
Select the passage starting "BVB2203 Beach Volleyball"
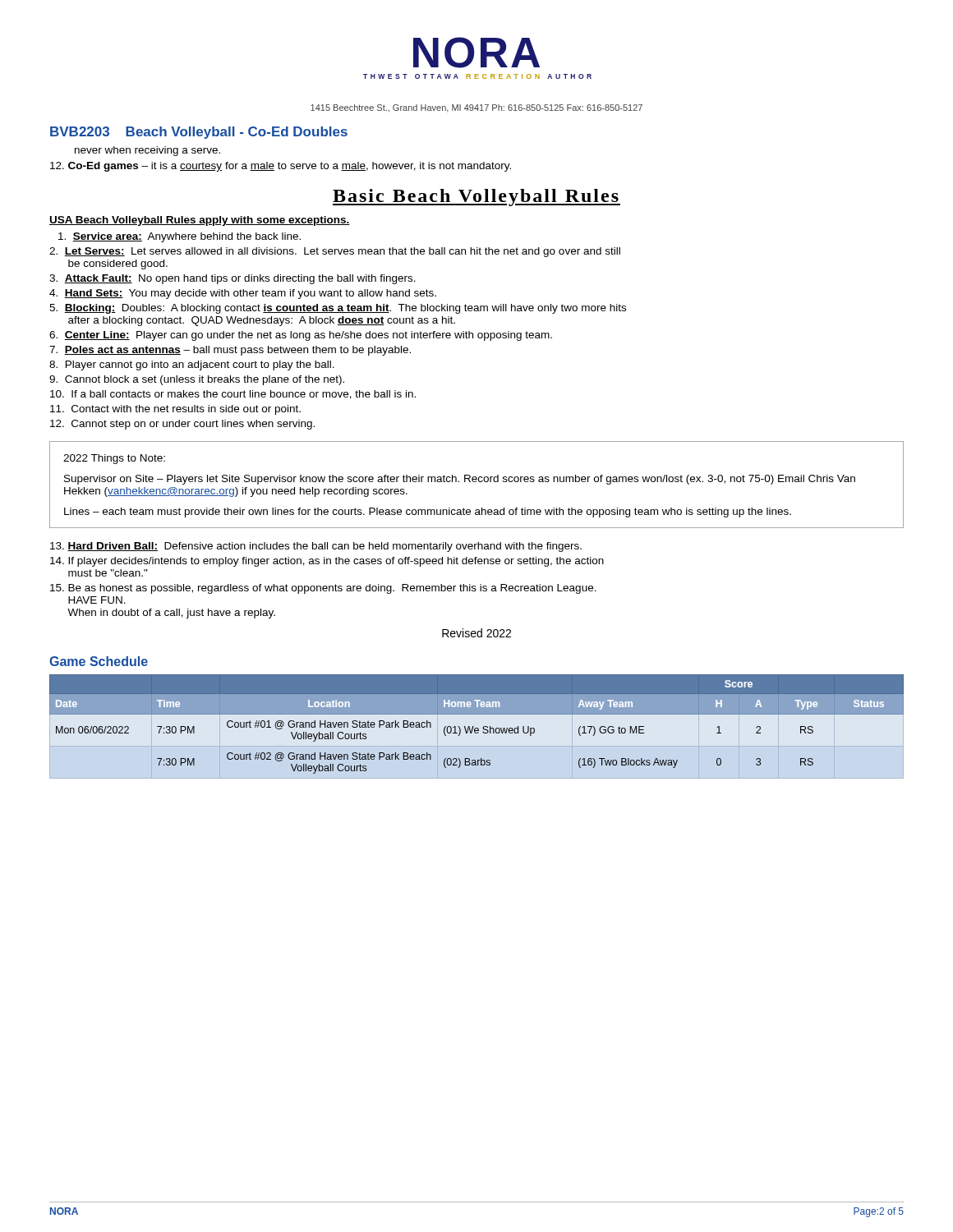coord(199,132)
